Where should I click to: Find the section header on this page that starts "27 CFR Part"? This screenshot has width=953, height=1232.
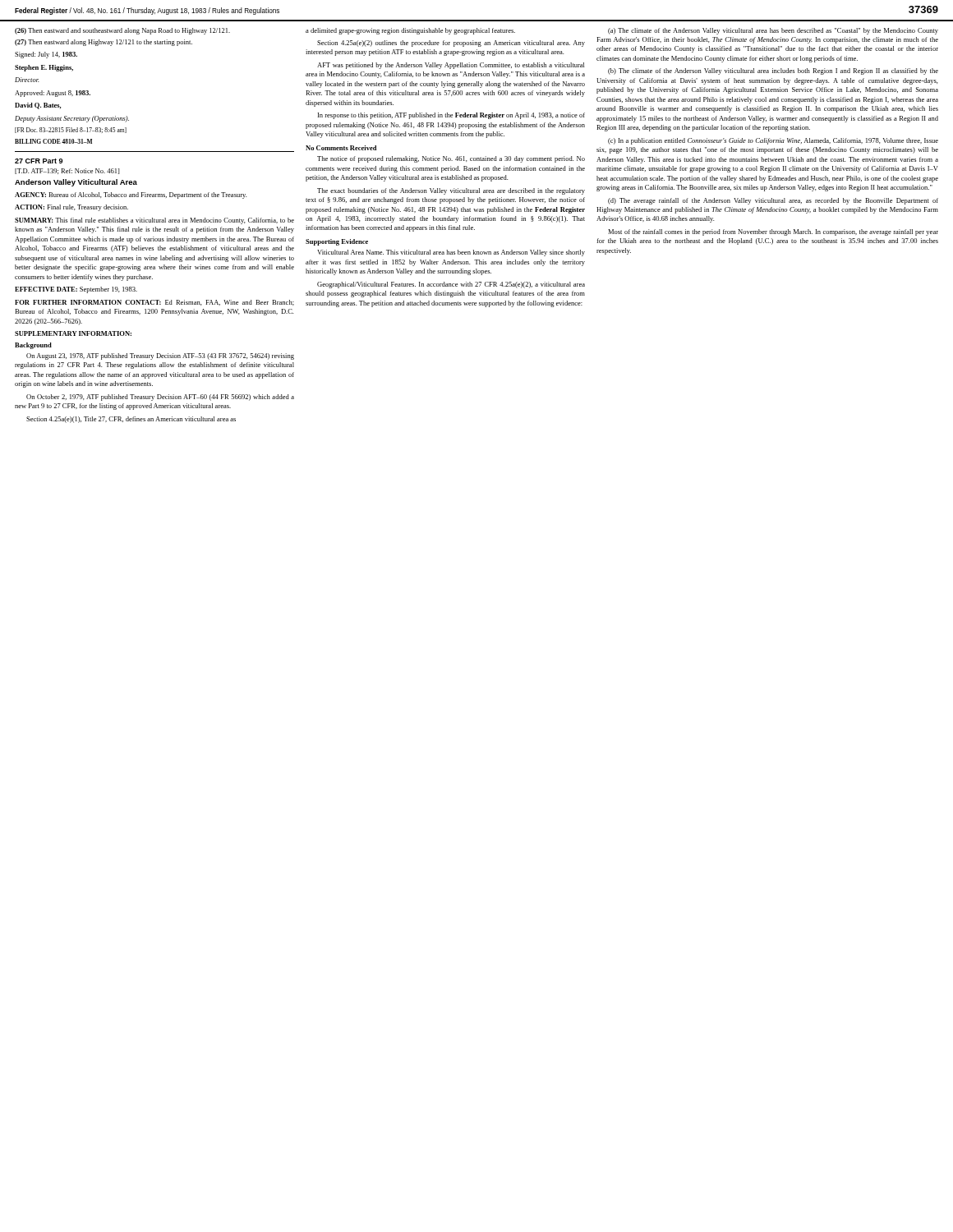(39, 161)
